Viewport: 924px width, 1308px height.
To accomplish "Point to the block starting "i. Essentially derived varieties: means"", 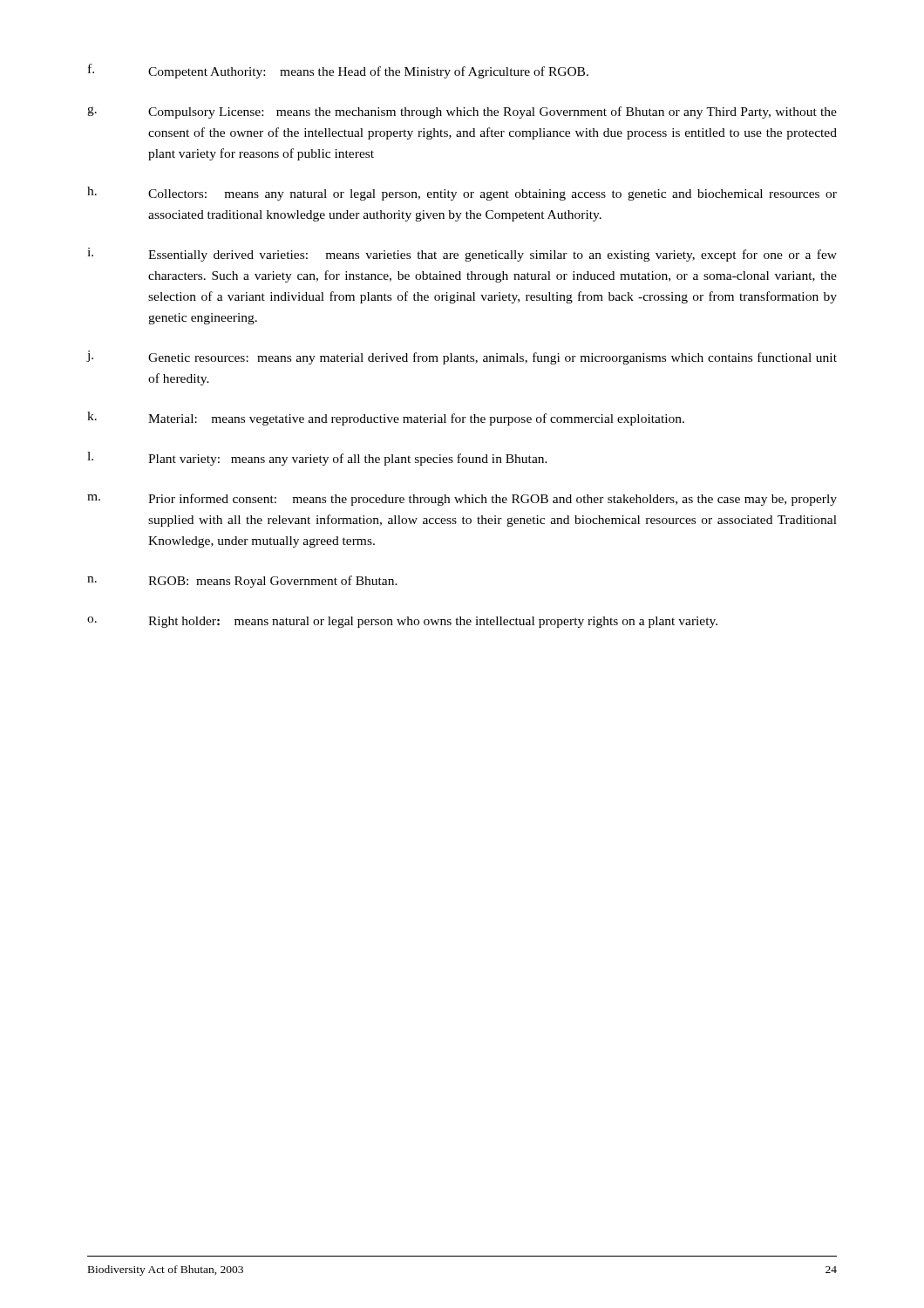I will [x=462, y=286].
